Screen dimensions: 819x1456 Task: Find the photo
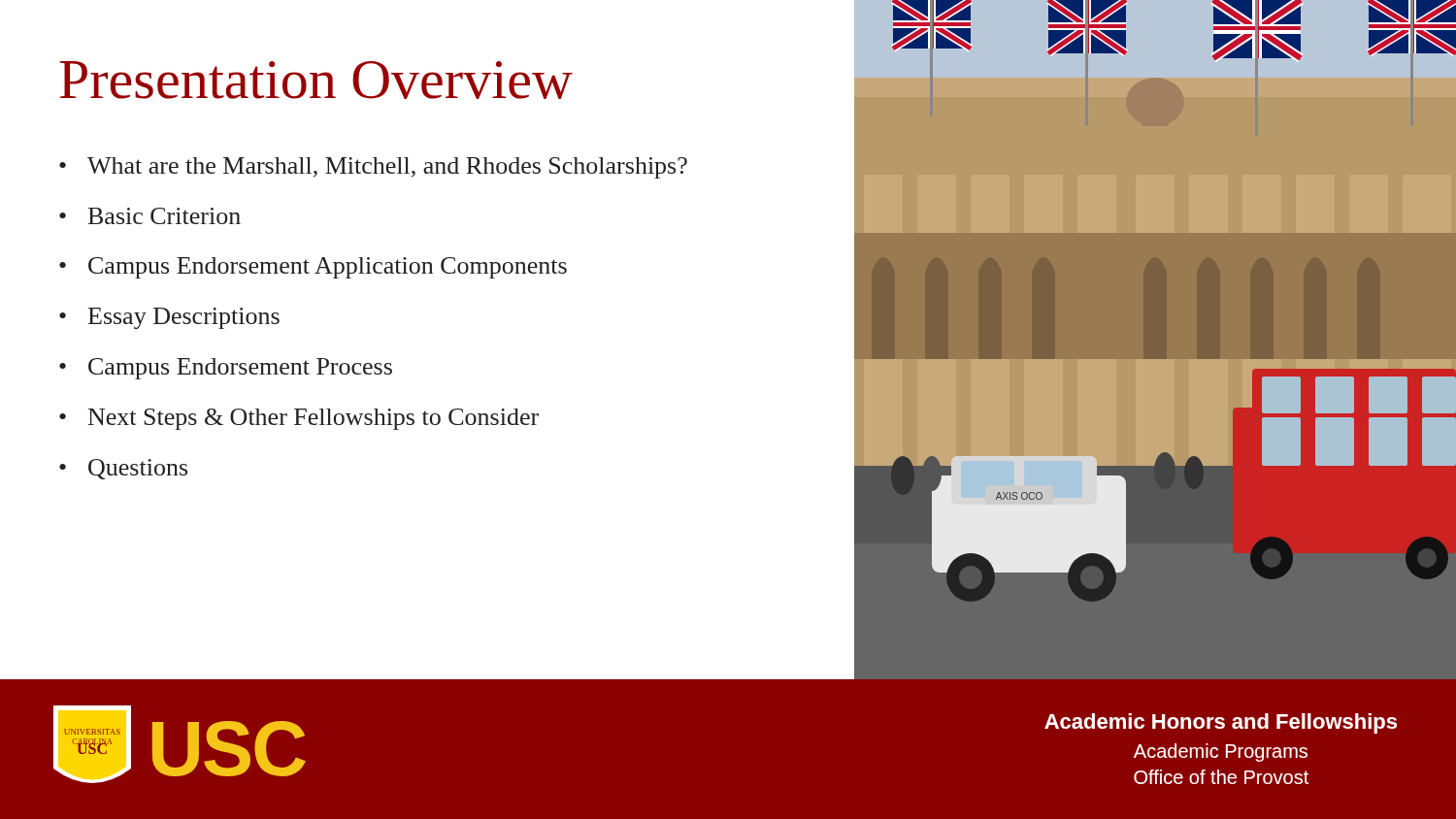click(1155, 340)
